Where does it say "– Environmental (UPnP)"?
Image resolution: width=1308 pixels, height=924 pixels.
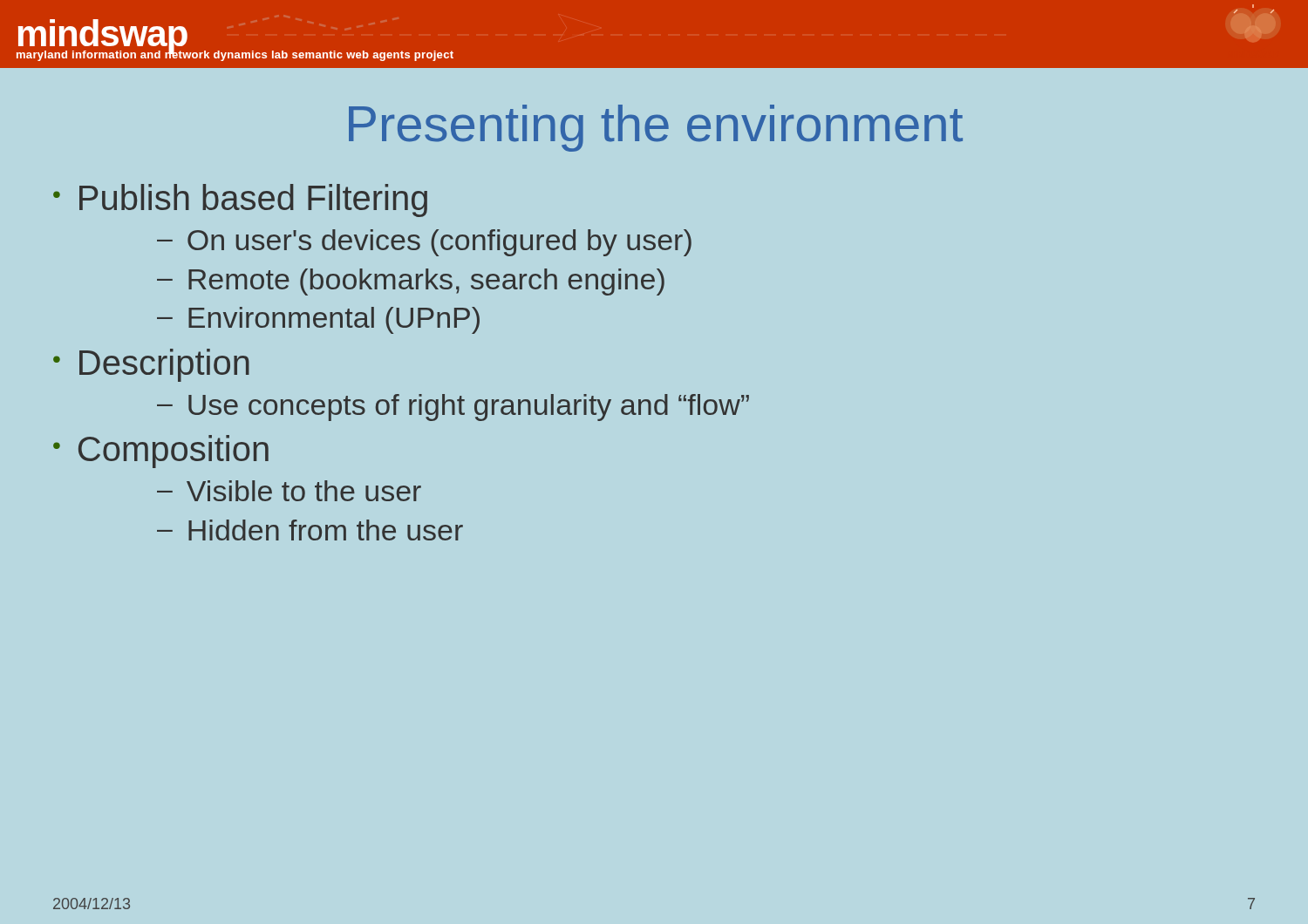[x=319, y=318]
